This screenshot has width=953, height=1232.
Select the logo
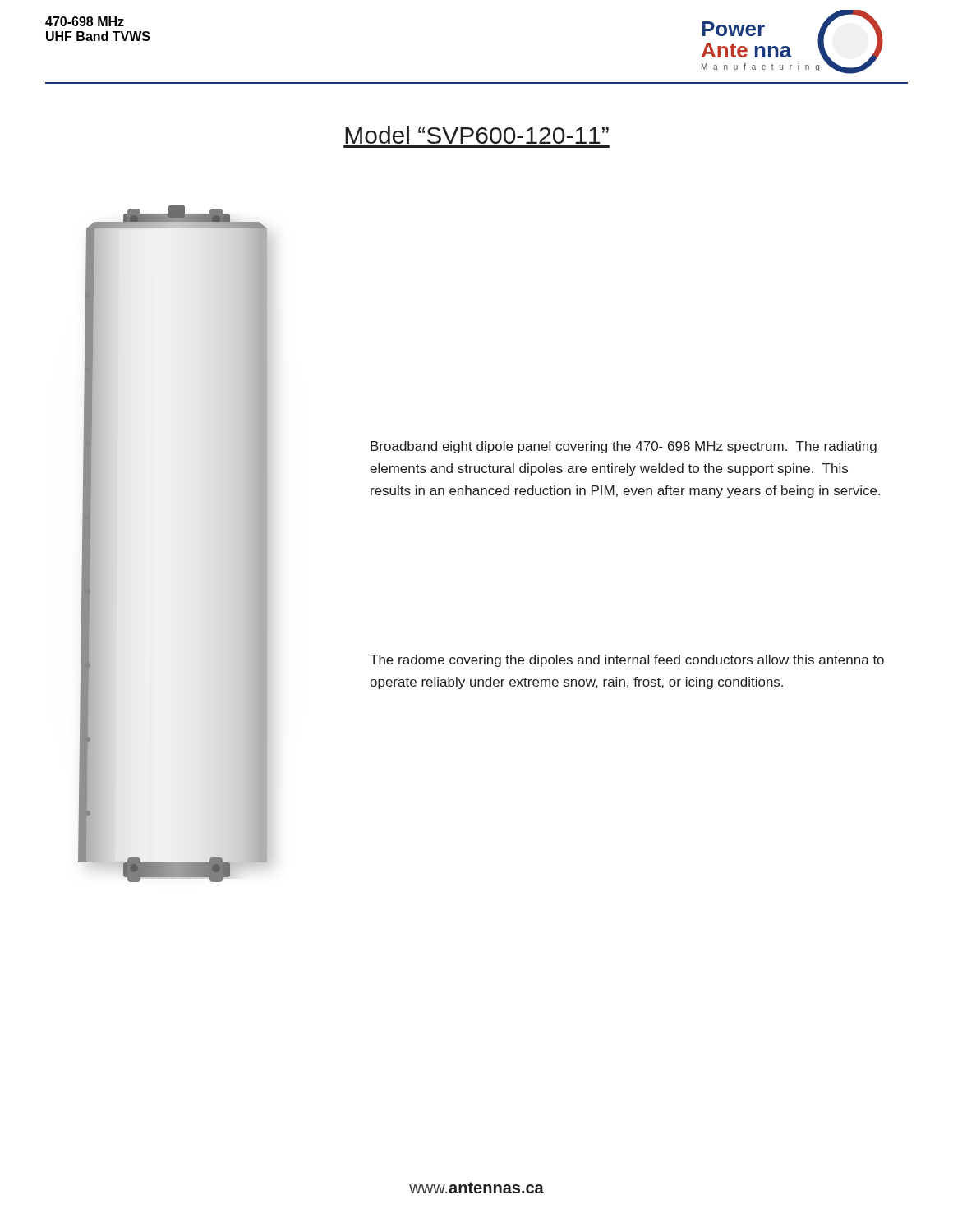801,43
